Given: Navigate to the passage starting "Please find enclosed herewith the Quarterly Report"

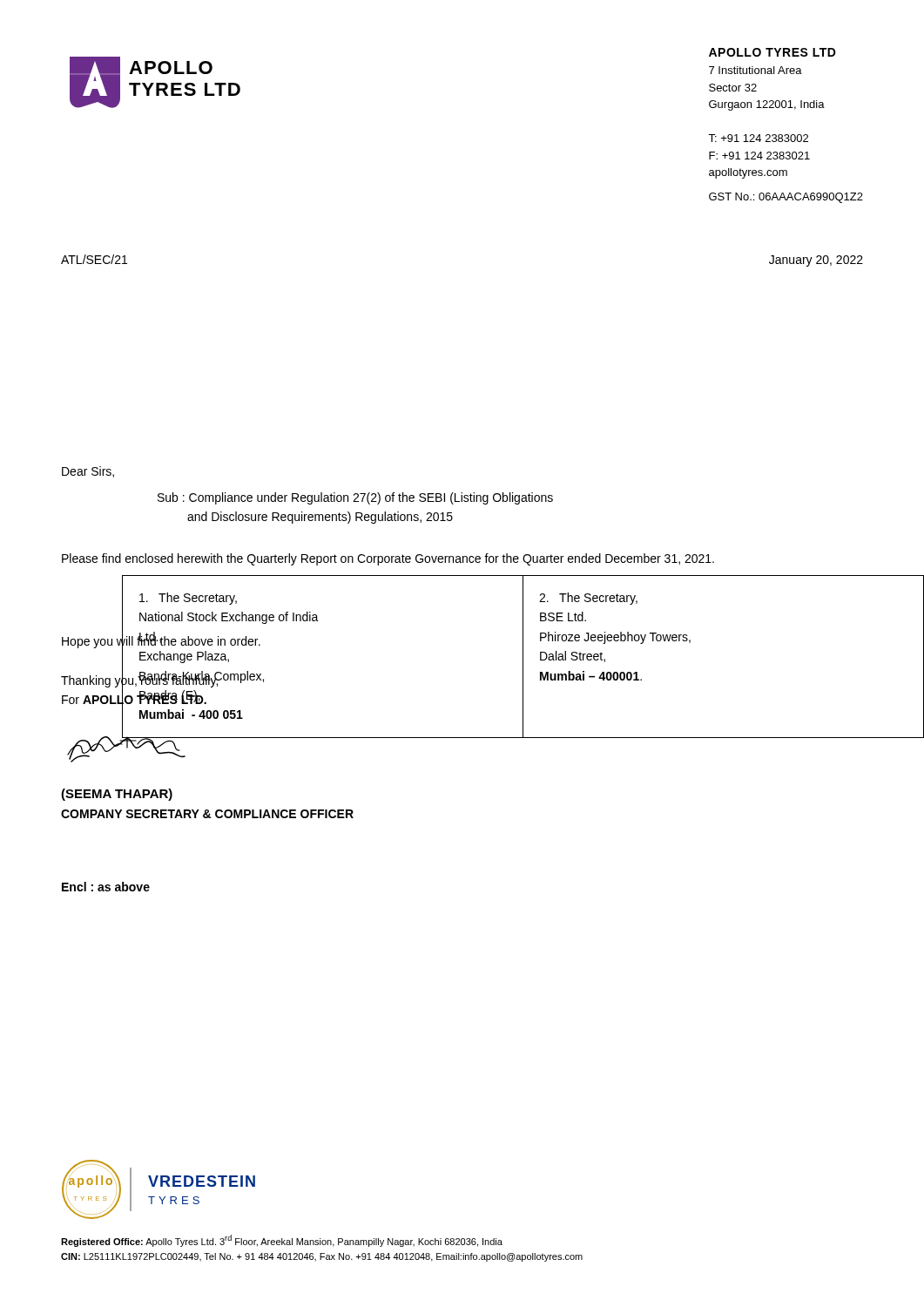Looking at the screenshot, I should click(388, 559).
